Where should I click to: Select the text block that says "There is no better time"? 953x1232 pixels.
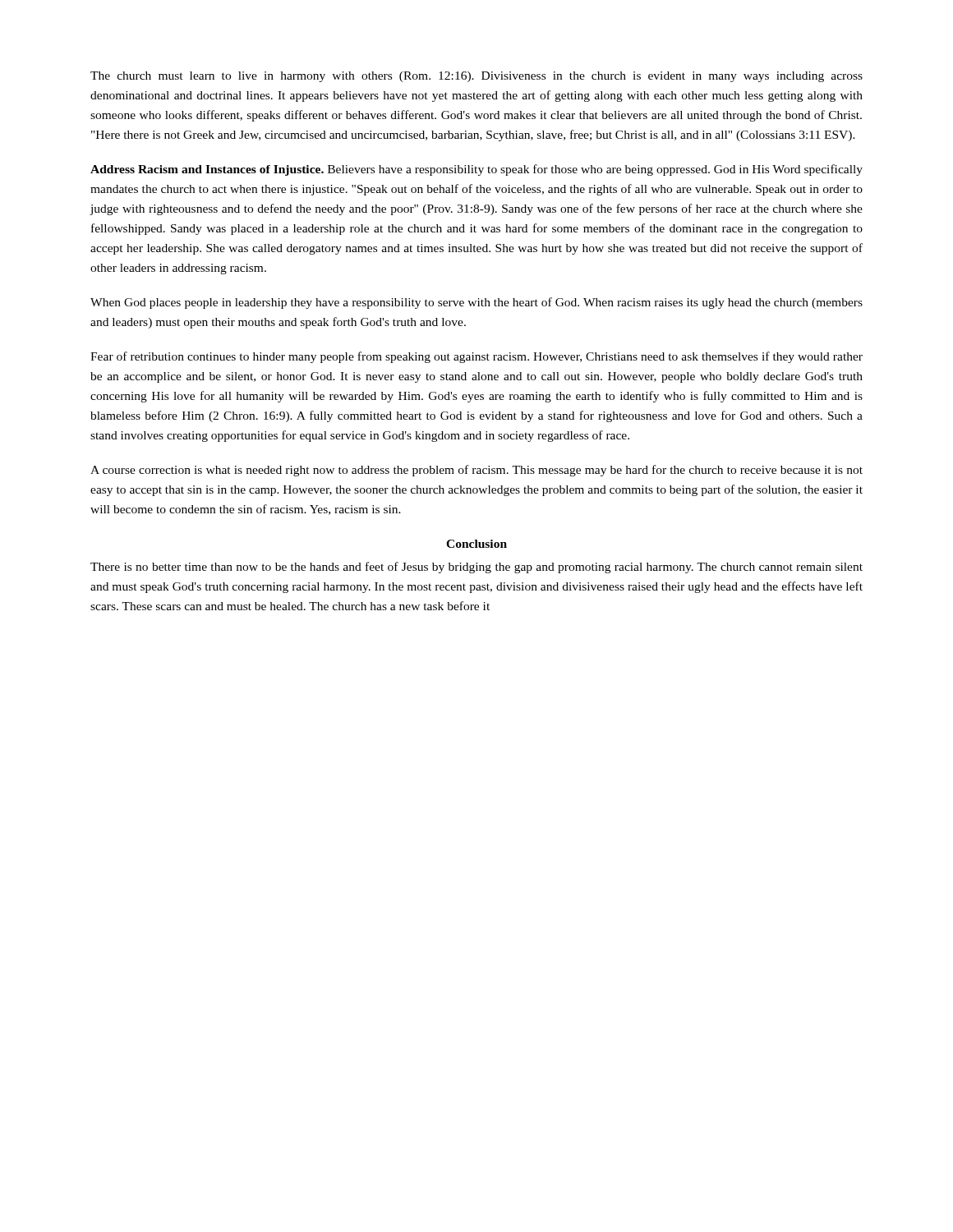476,586
